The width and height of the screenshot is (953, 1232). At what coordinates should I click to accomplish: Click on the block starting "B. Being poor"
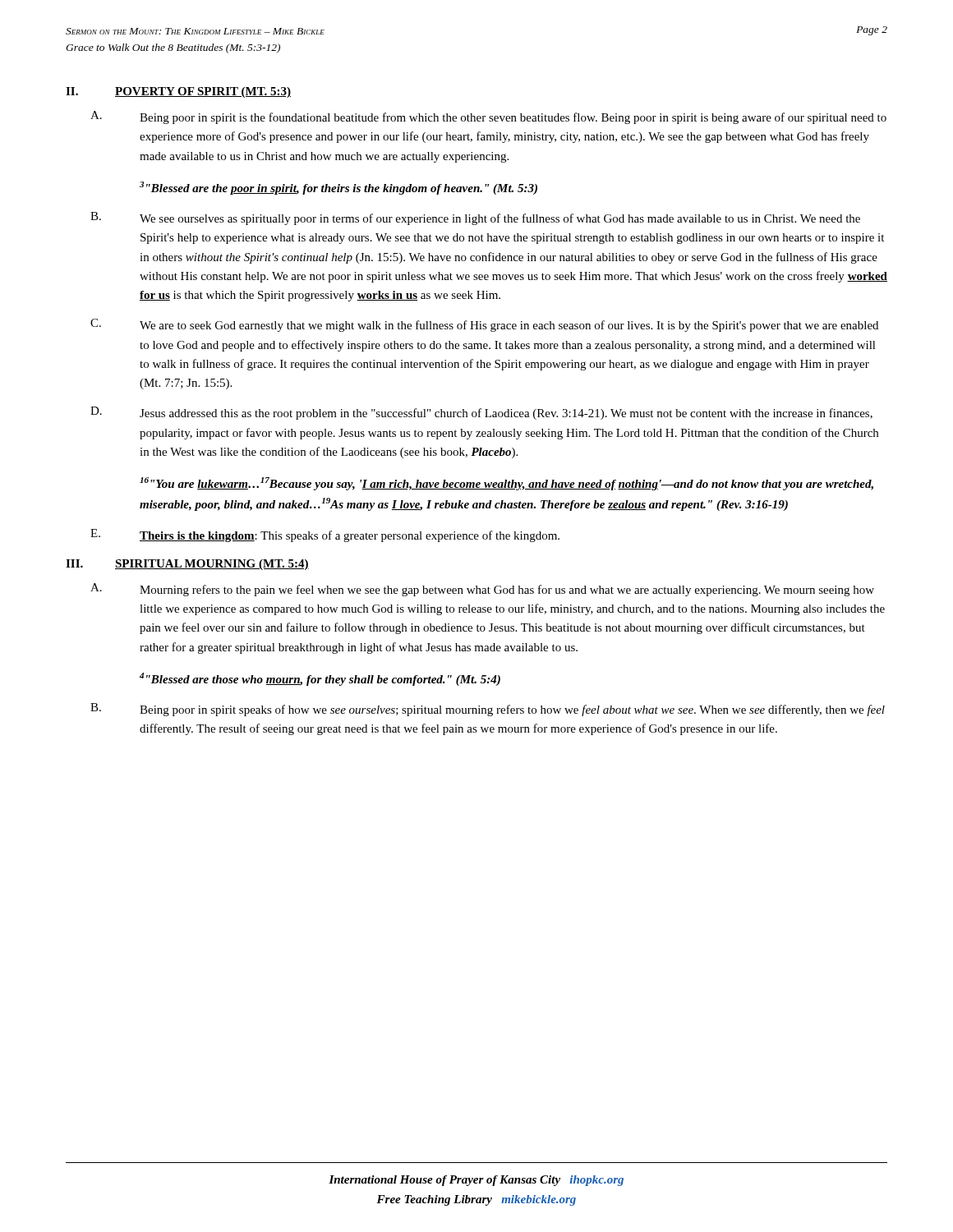click(x=476, y=720)
